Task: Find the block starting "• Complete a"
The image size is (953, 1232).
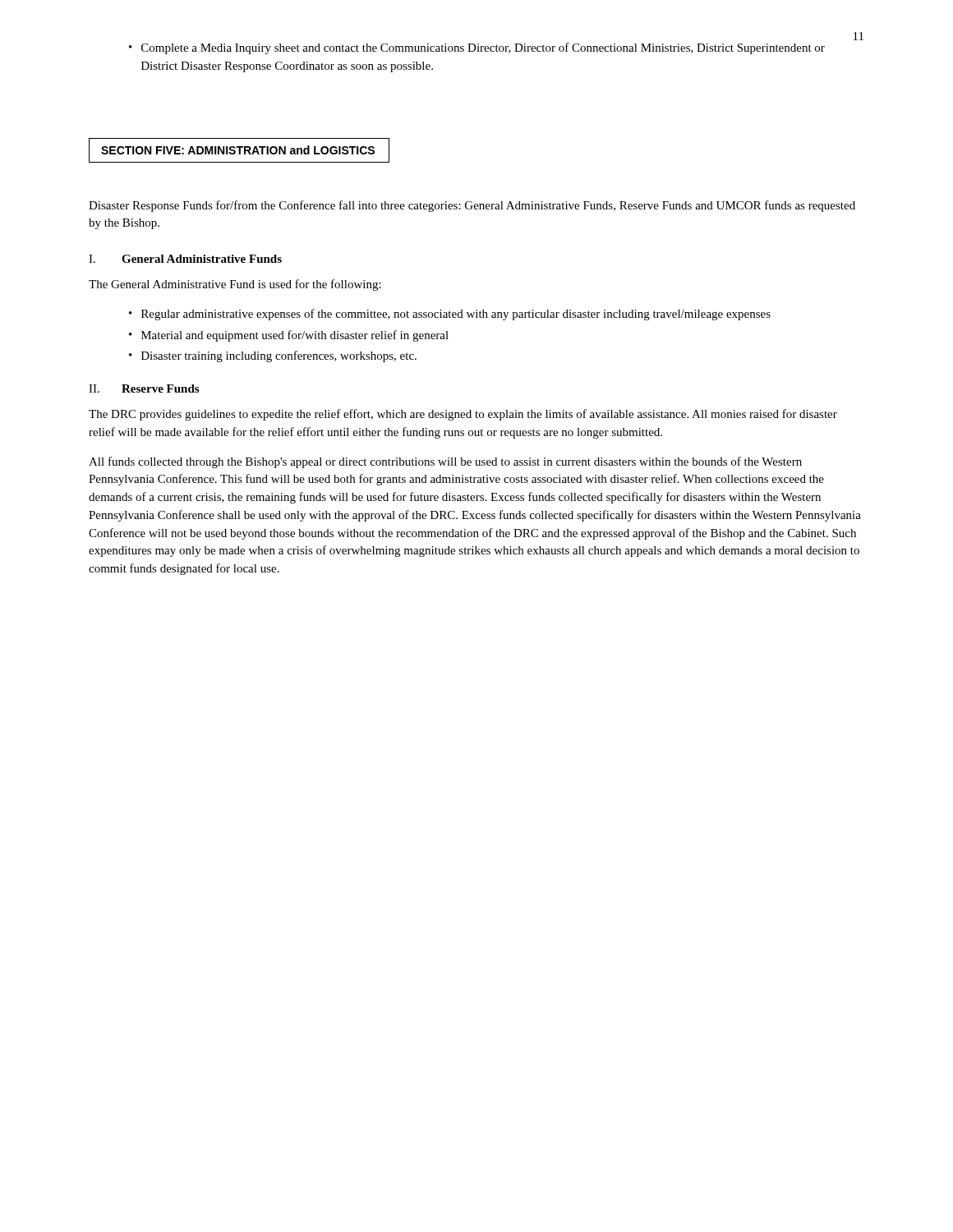Action: (496, 57)
